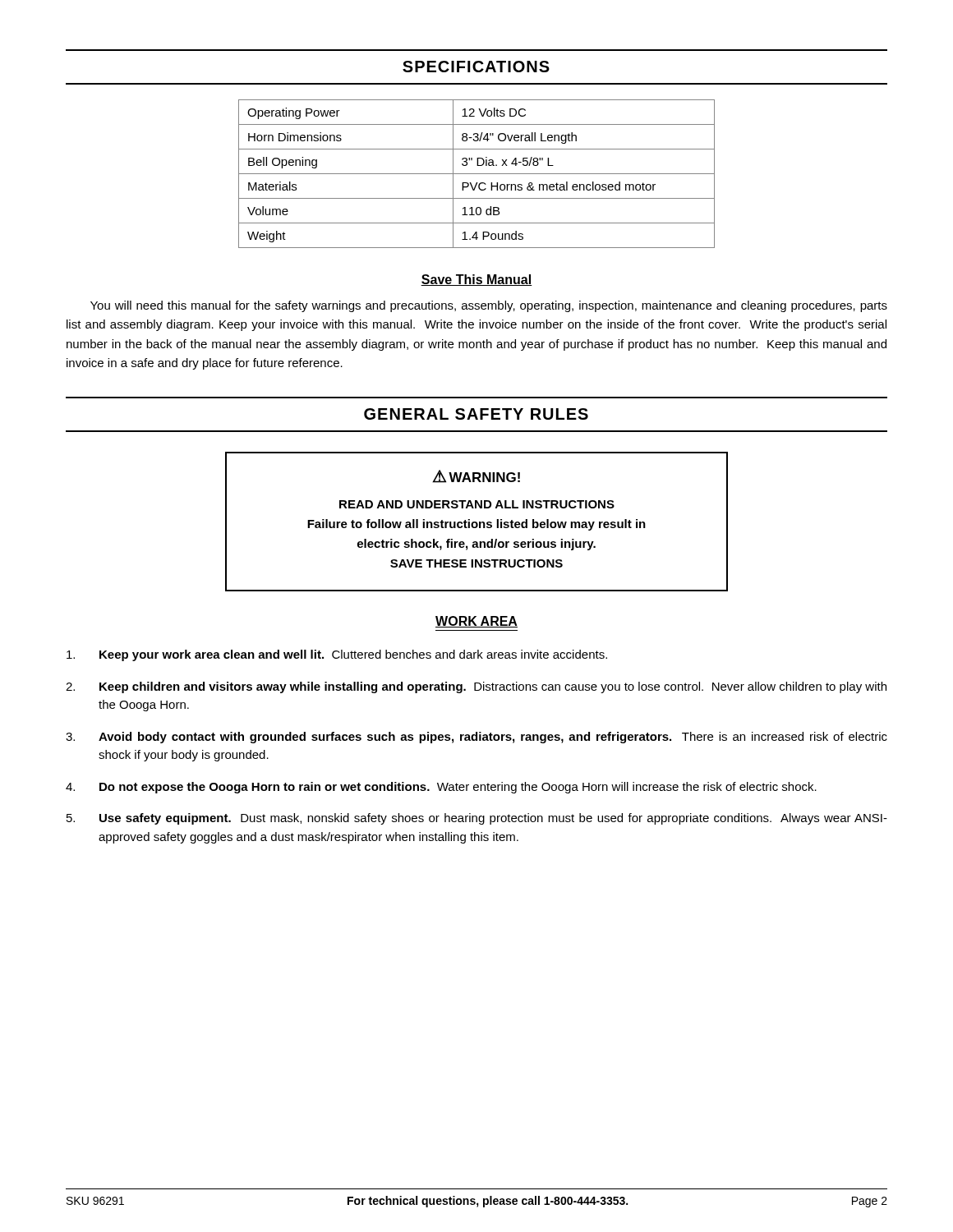Image resolution: width=953 pixels, height=1232 pixels.
Task: Click the passage that begins "4. Do not expose"
Action: (x=476, y=787)
